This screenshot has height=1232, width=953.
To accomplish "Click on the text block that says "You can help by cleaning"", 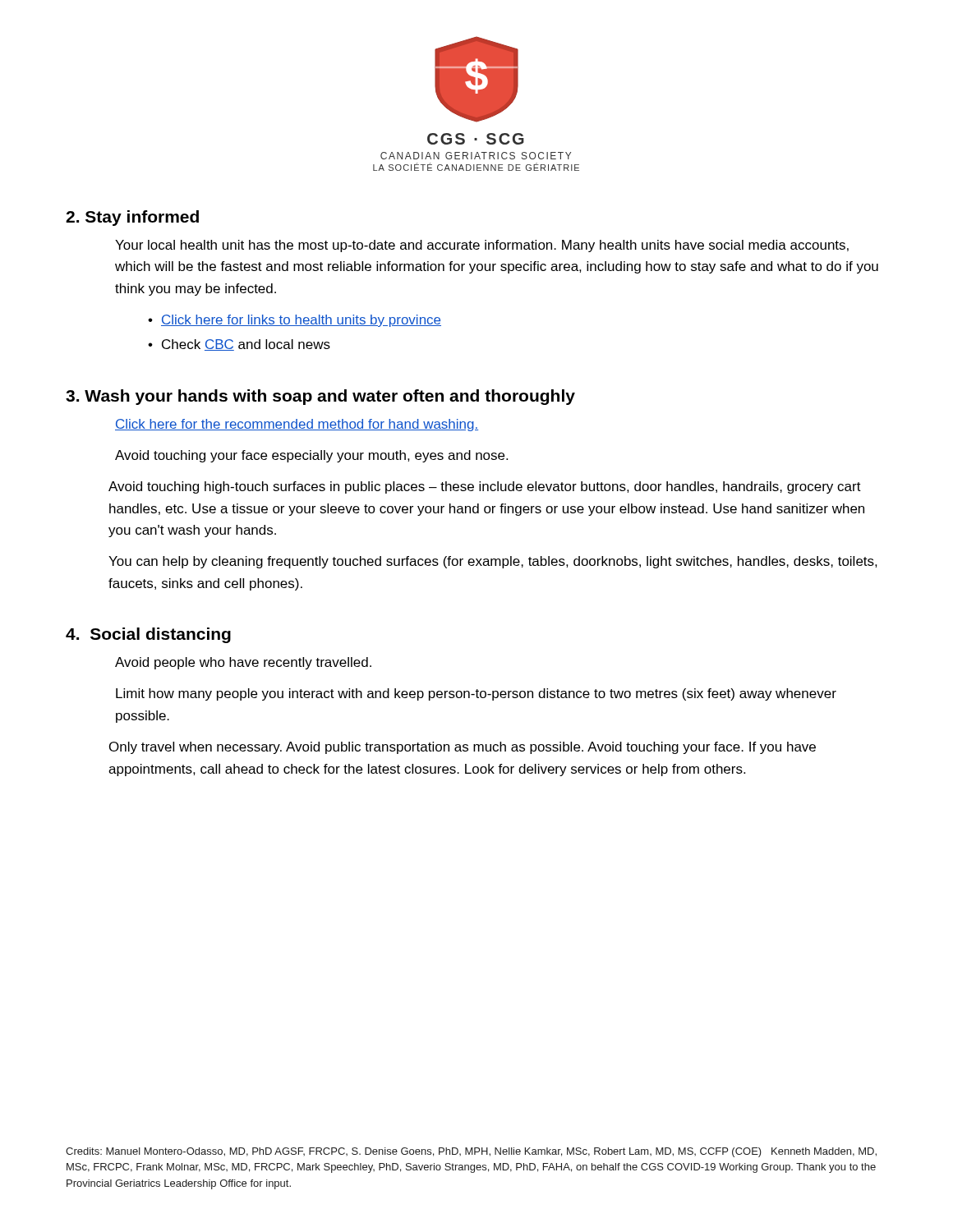I will (x=493, y=573).
